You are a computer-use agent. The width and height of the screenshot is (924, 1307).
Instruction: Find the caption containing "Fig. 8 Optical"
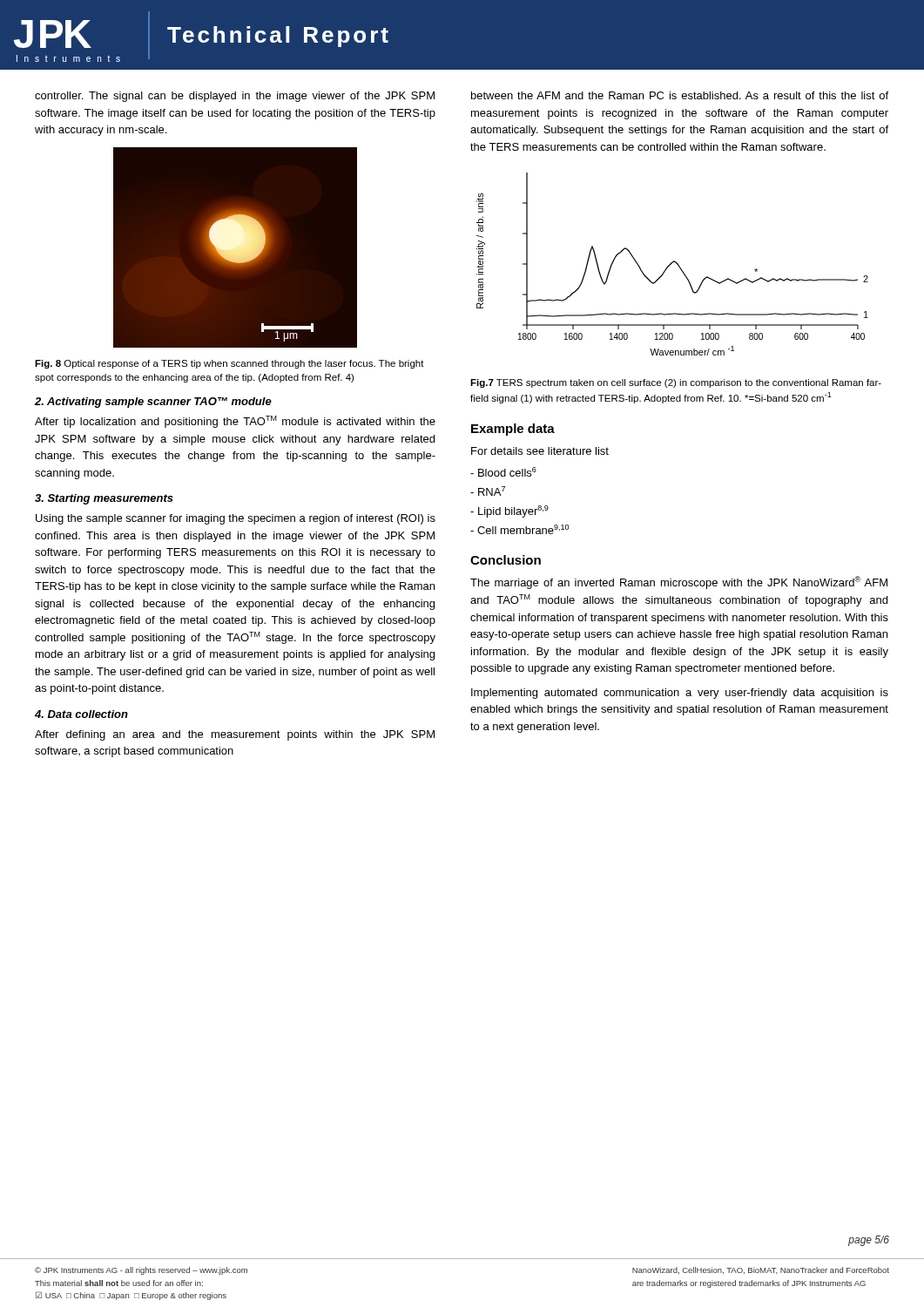pos(235,370)
